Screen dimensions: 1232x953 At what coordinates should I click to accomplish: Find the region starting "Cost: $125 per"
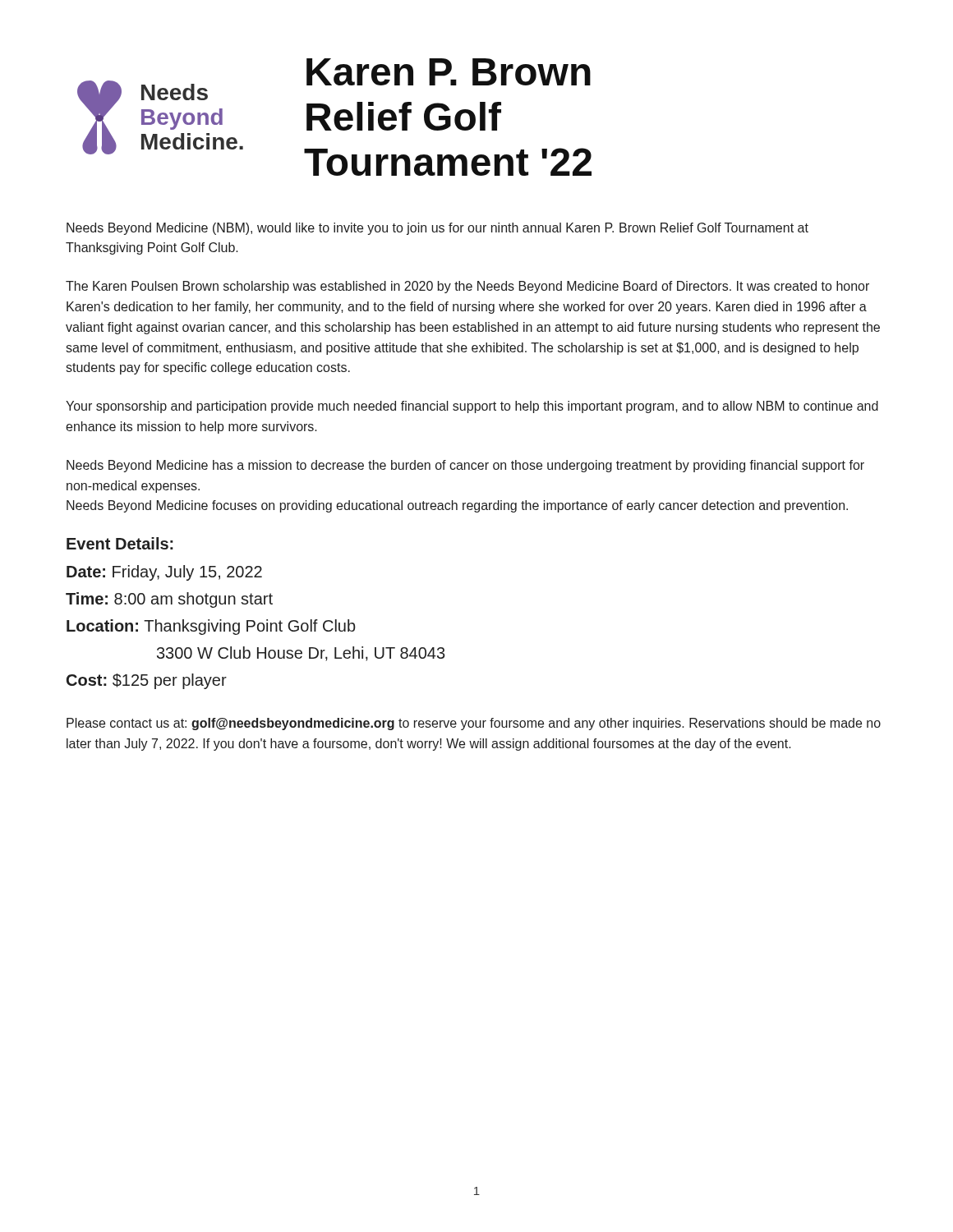point(146,680)
